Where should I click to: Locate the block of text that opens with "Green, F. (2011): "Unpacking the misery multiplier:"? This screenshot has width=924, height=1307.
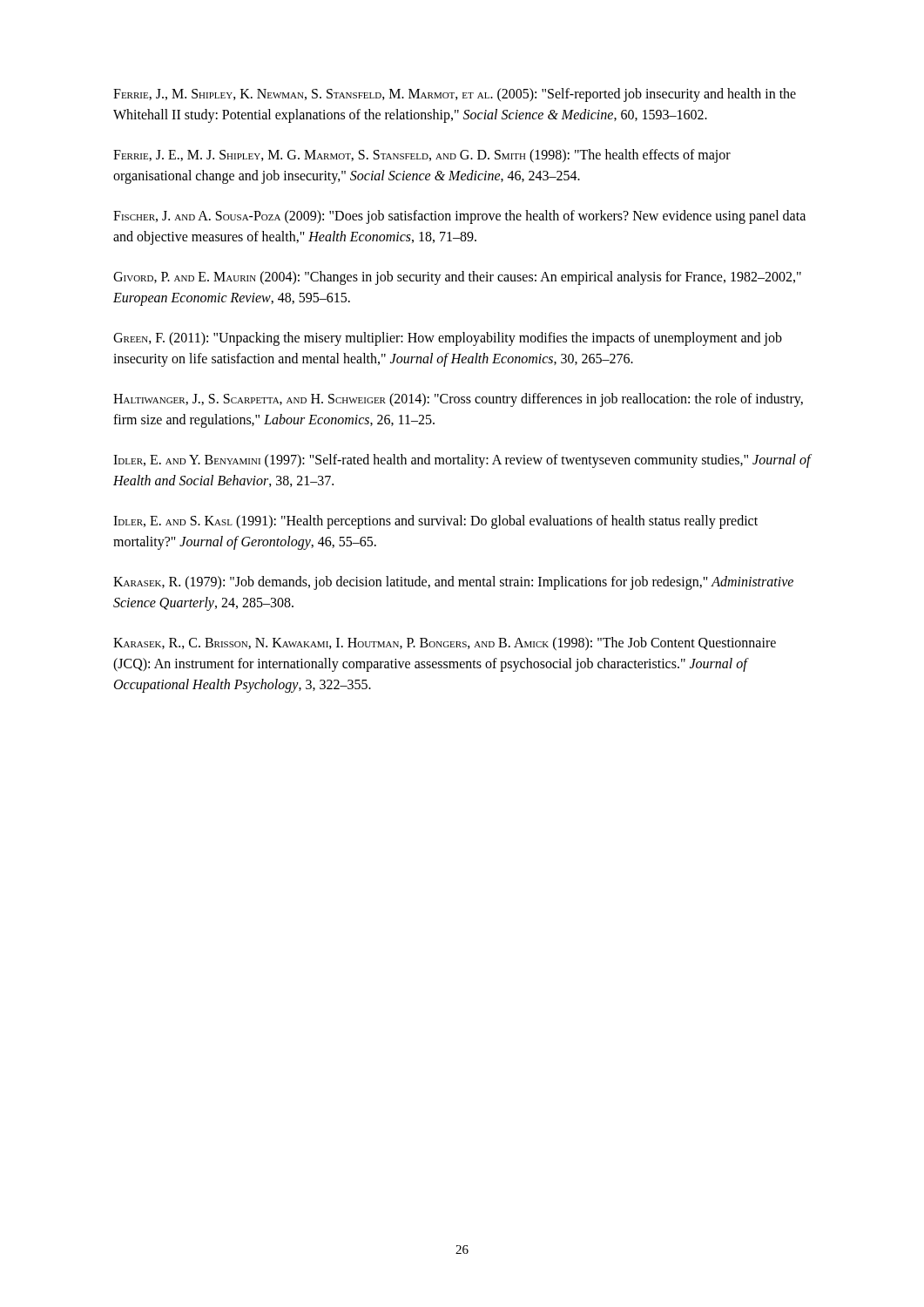coord(462,349)
